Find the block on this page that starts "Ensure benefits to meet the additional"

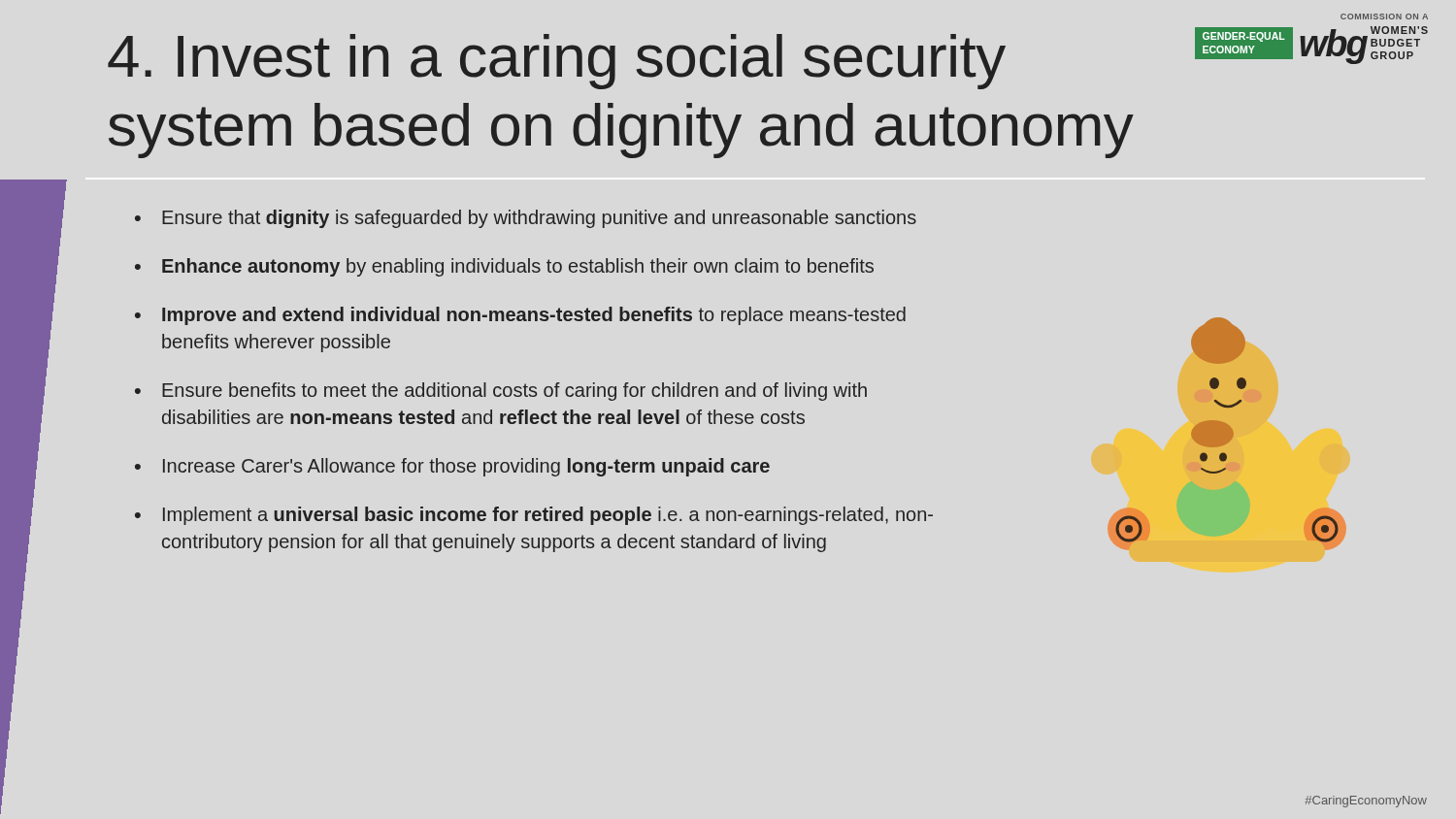[515, 404]
